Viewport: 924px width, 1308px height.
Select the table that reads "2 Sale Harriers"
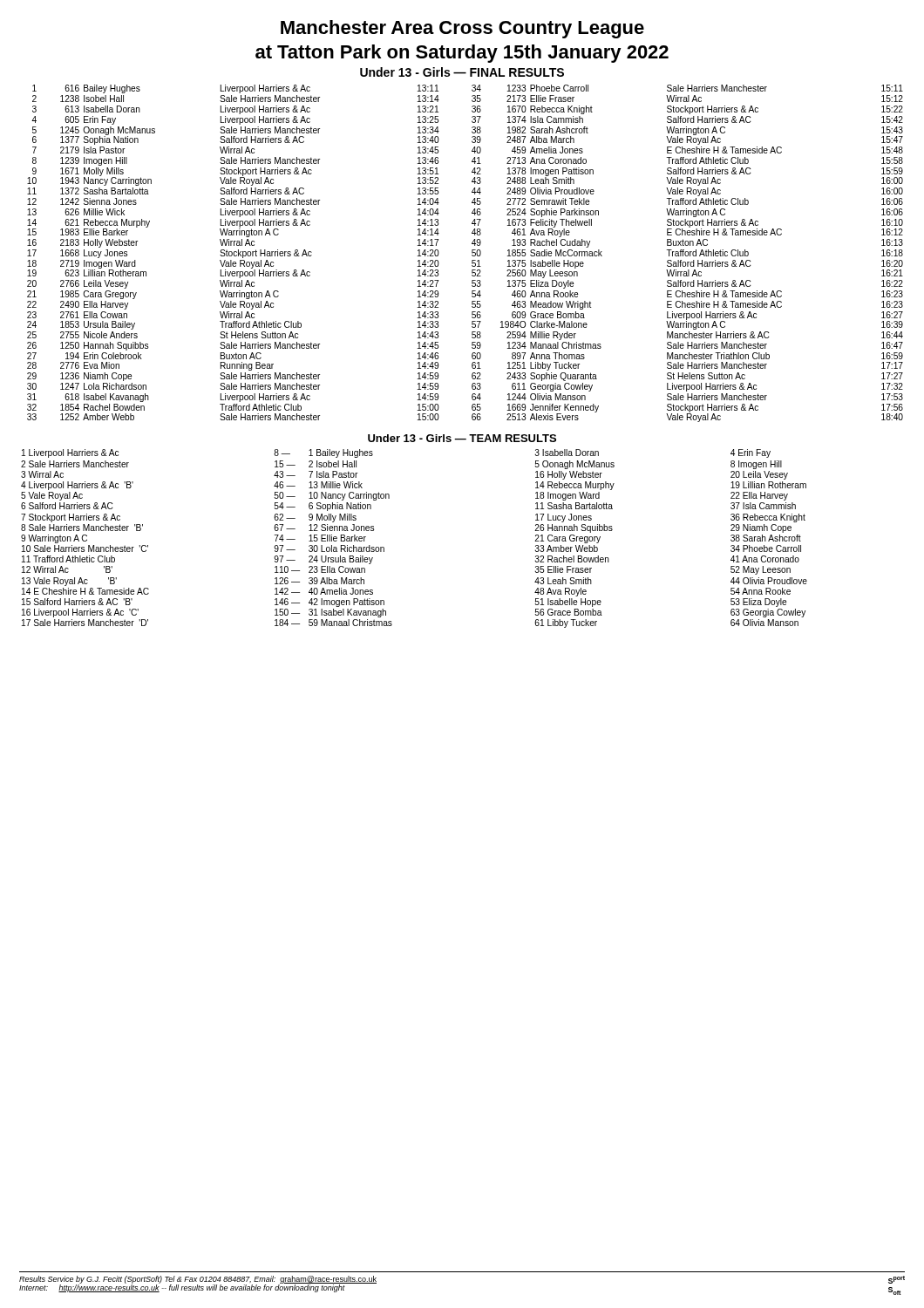[462, 538]
